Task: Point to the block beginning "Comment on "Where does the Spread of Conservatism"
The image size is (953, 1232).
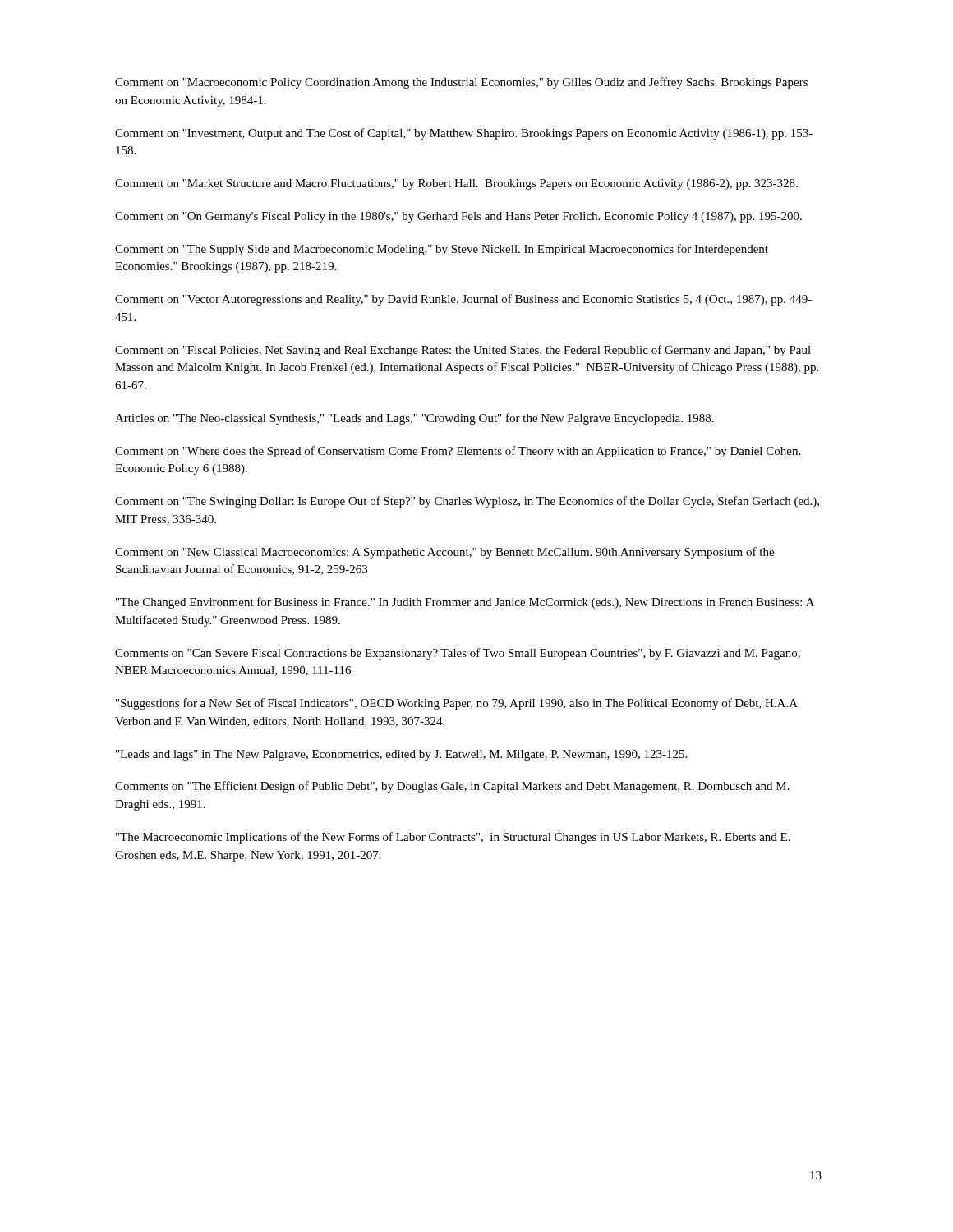Action: [458, 459]
